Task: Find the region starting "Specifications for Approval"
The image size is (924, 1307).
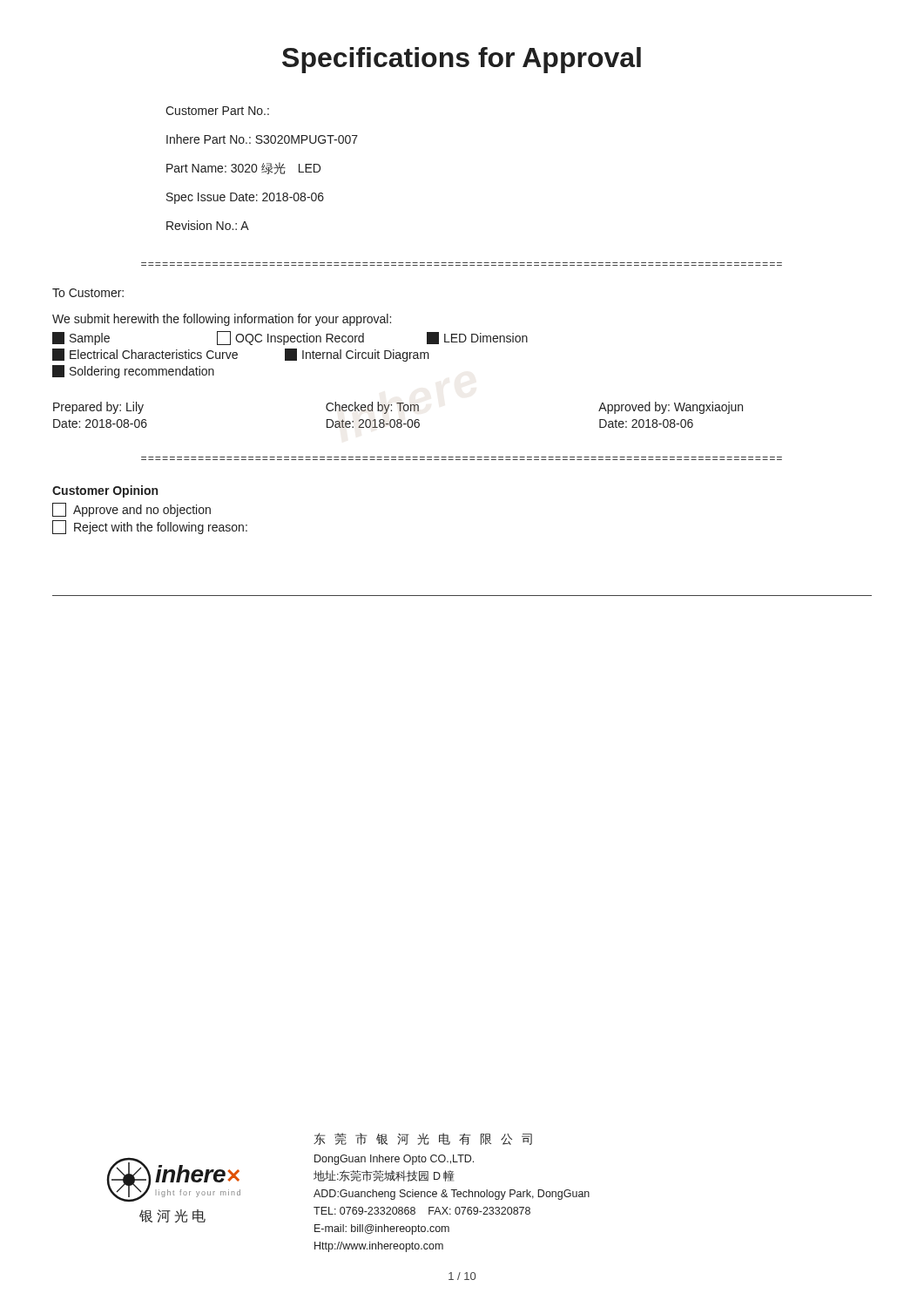Action: [462, 58]
